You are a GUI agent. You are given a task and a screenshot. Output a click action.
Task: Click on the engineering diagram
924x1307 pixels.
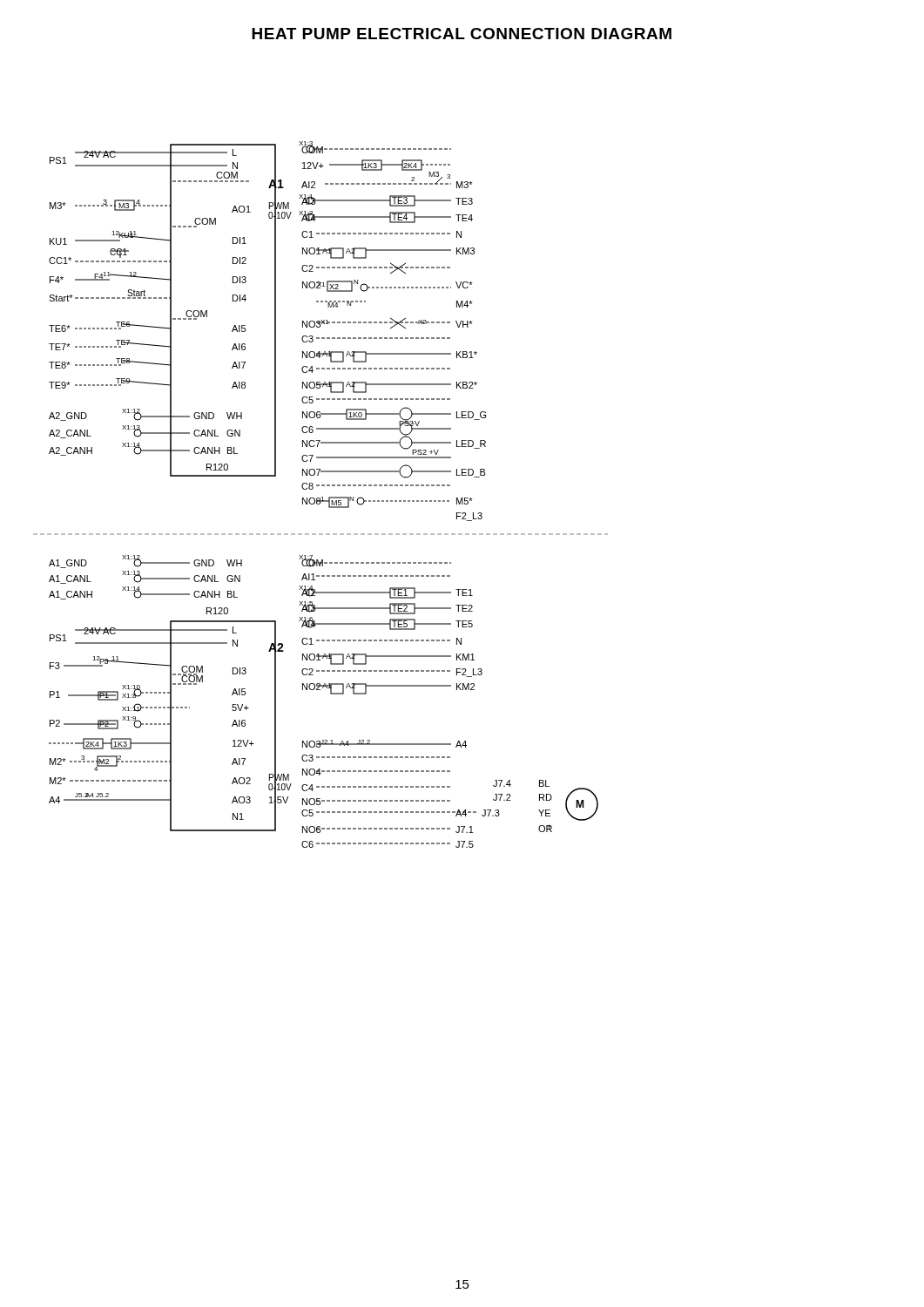click(x=464, y=665)
